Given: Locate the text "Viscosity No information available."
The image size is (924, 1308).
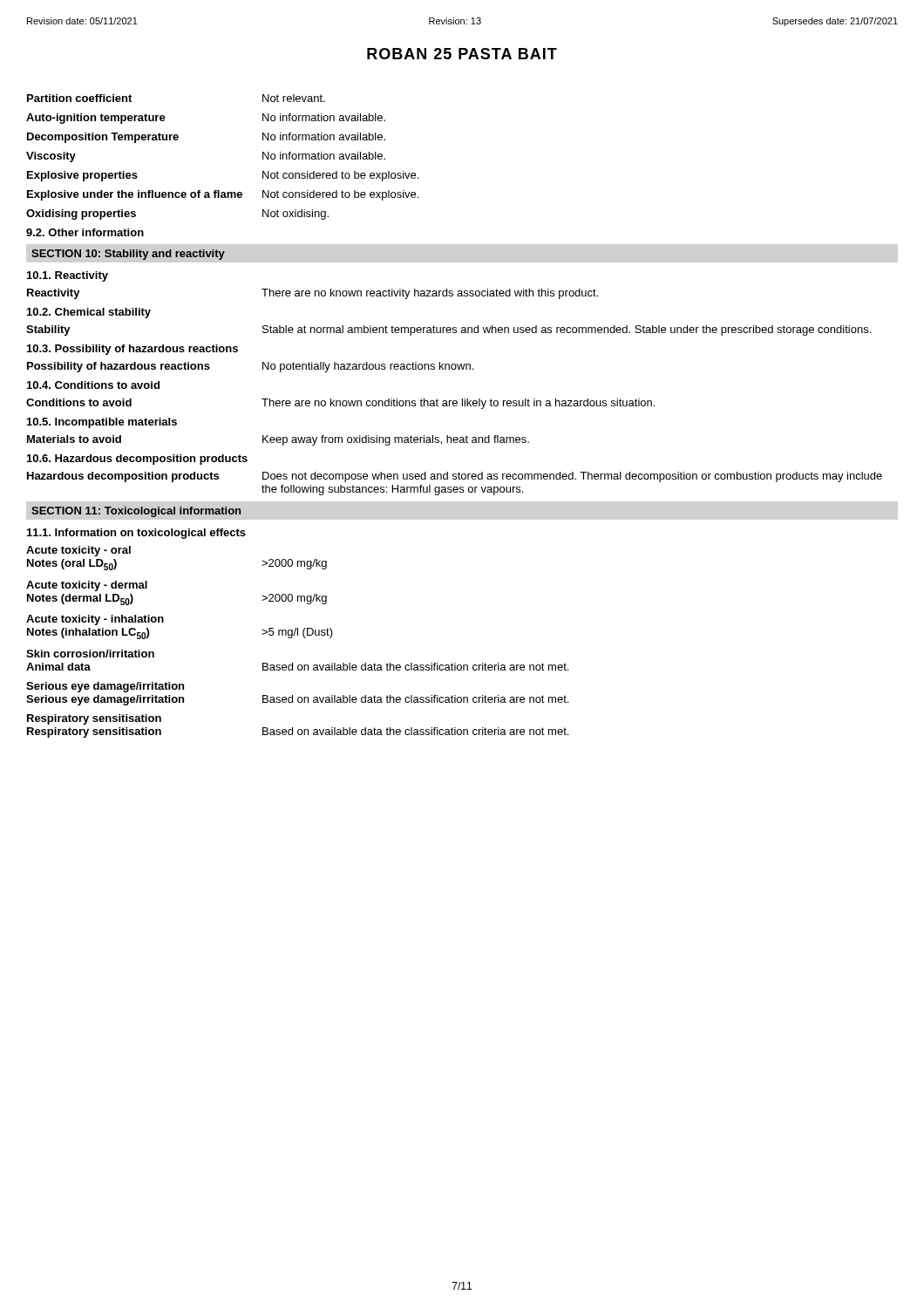Looking at the screenshot, I should pyautogui.click(x=53, y=158).
